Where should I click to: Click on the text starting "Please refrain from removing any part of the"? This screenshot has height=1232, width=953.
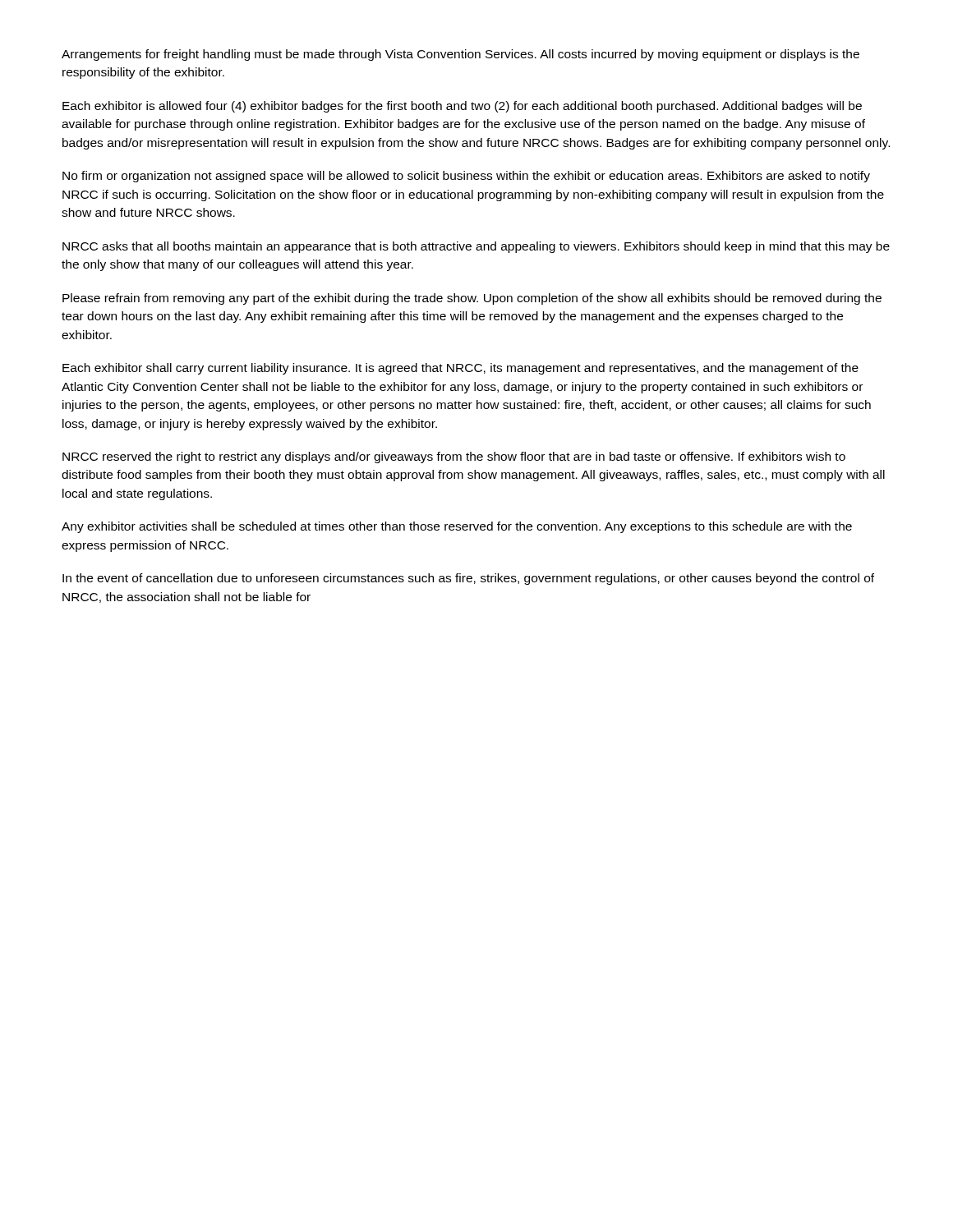click(x=472, y=316)
